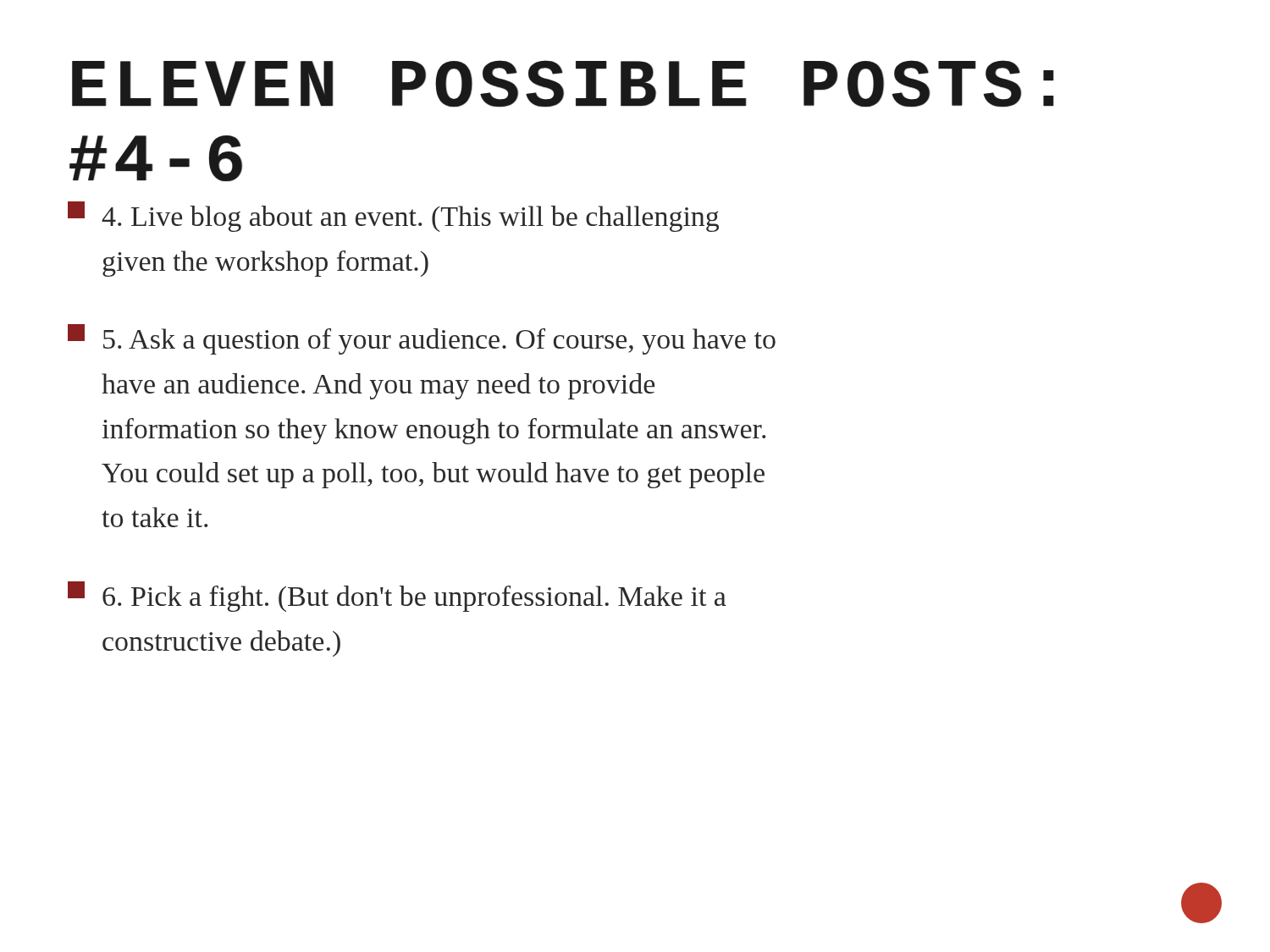Click on the list item containing "6. Pick a"

pos(397,619)
